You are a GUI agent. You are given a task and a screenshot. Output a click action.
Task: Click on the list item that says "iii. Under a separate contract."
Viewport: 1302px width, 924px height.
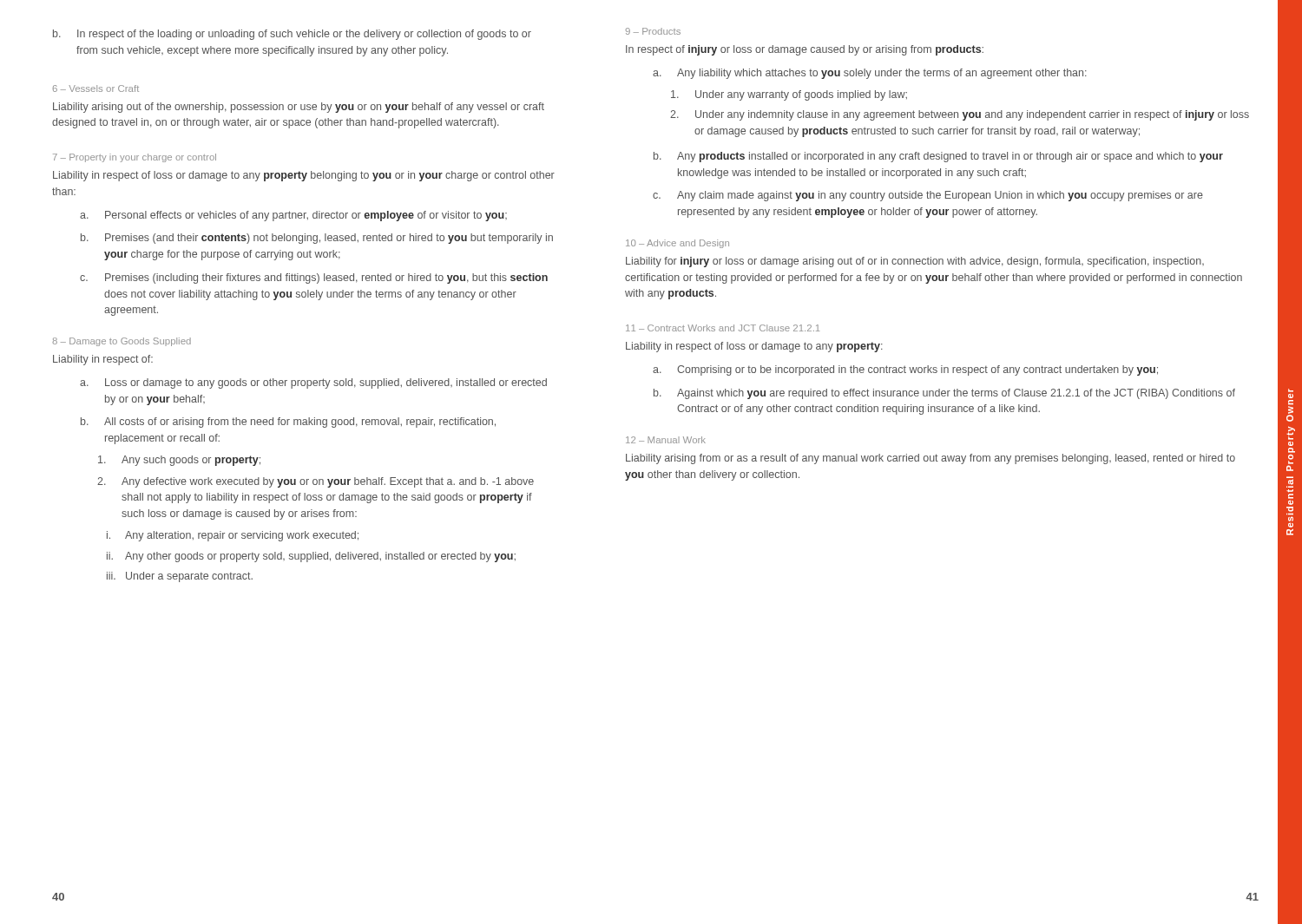point(180,577)
